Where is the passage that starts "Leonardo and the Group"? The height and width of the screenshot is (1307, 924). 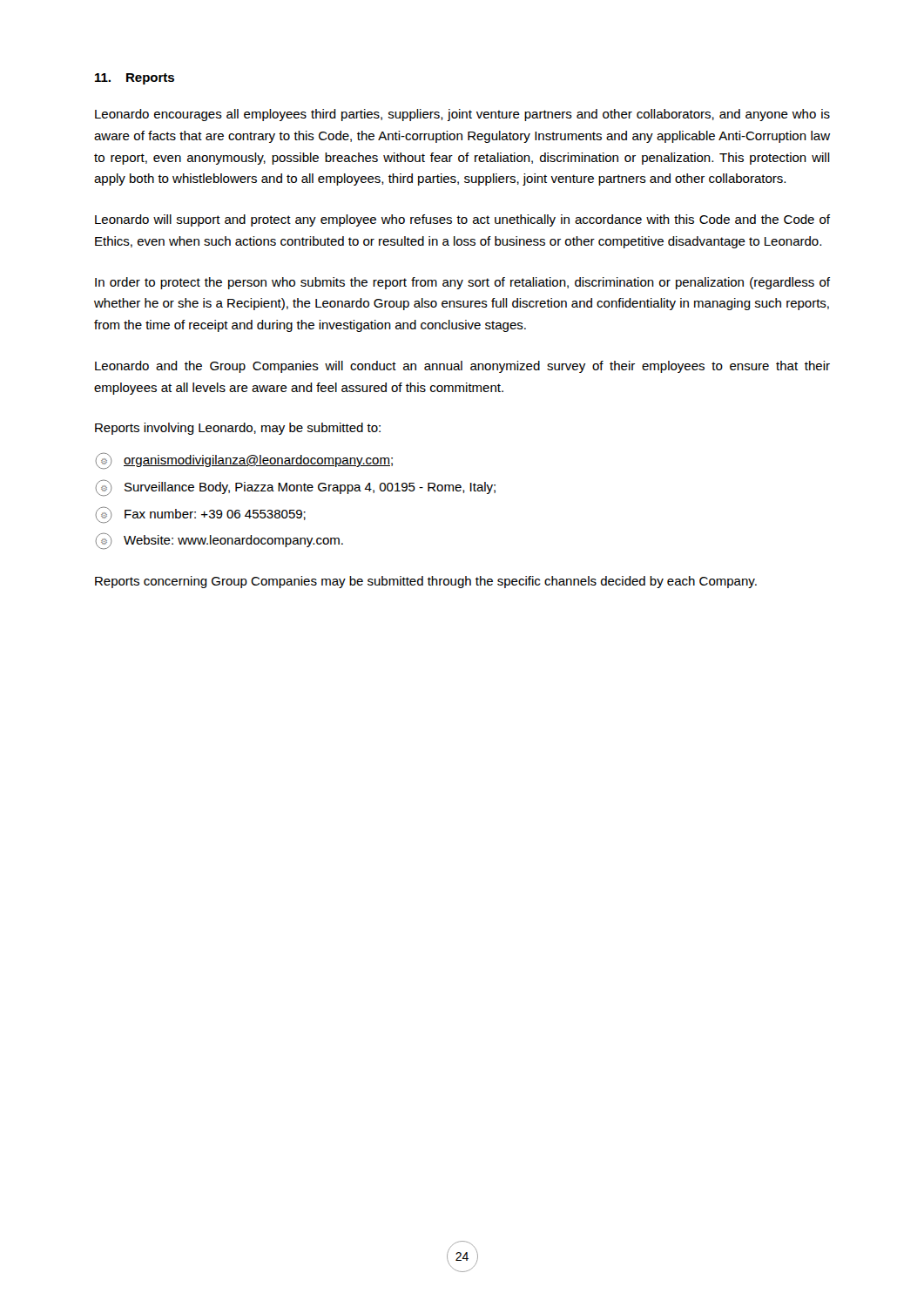click(x=462, y=376)
